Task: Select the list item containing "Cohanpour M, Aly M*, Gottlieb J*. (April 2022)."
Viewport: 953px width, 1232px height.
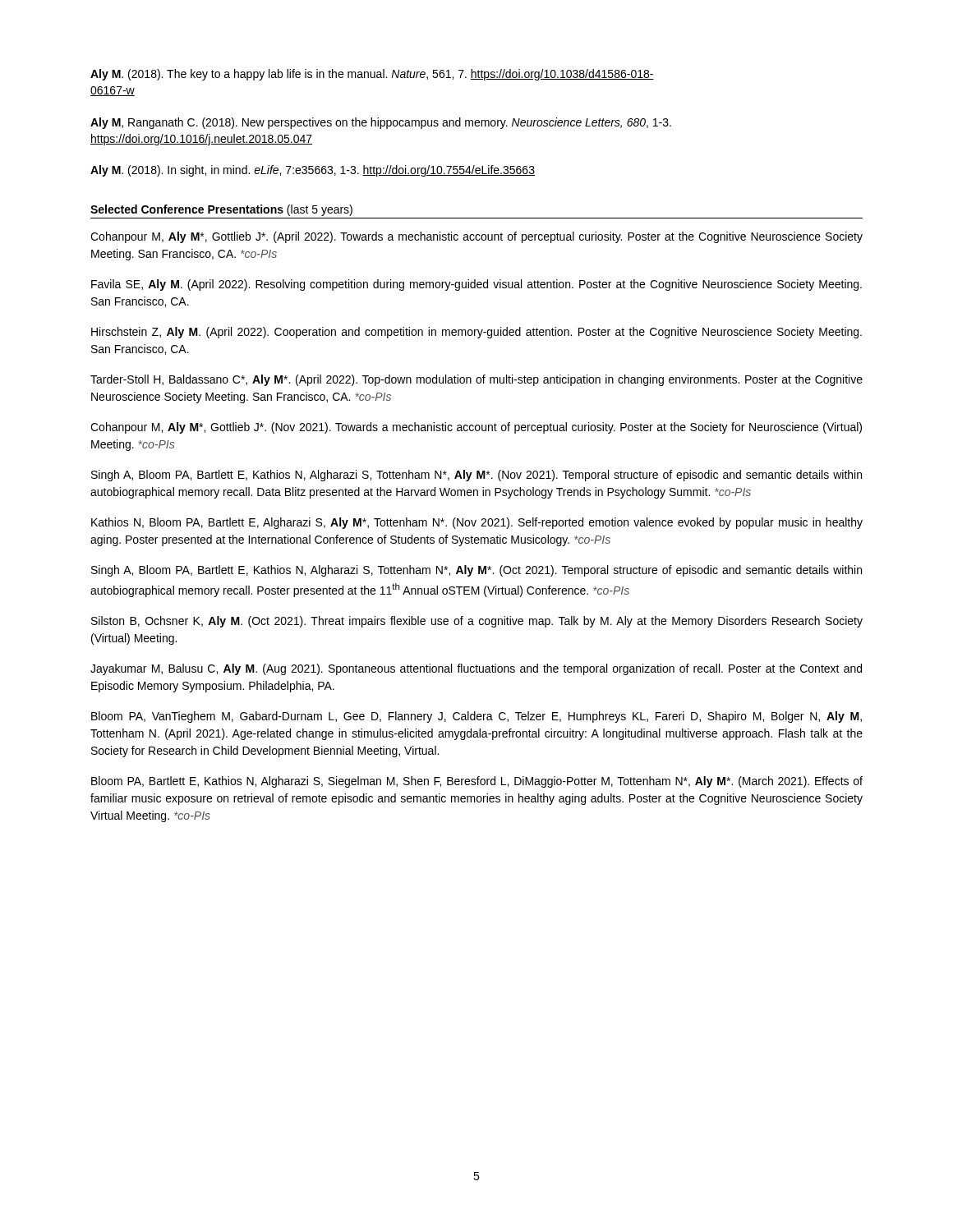Action: pos(476,246)
